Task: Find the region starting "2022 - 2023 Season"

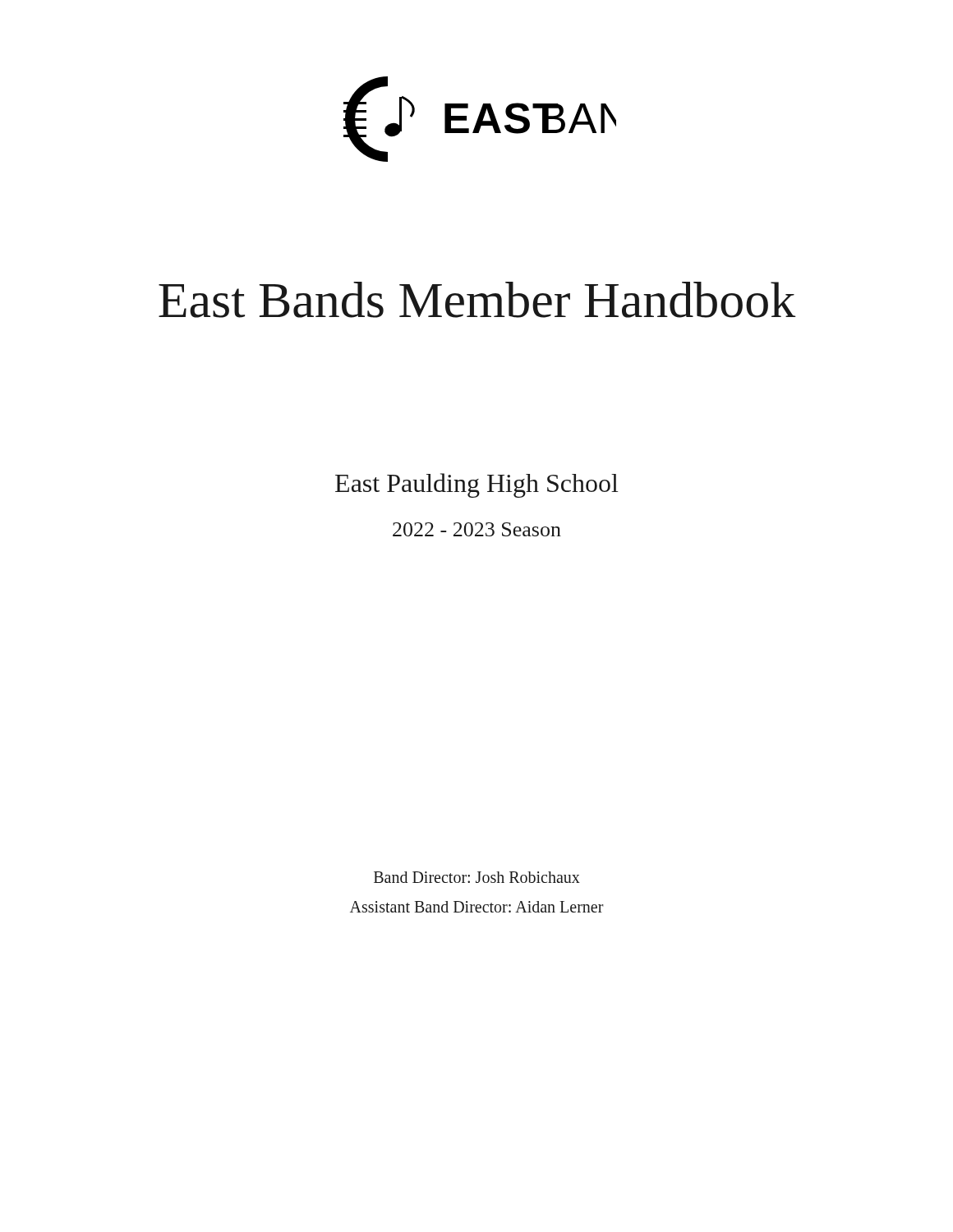Action: [x=476, y=529]
